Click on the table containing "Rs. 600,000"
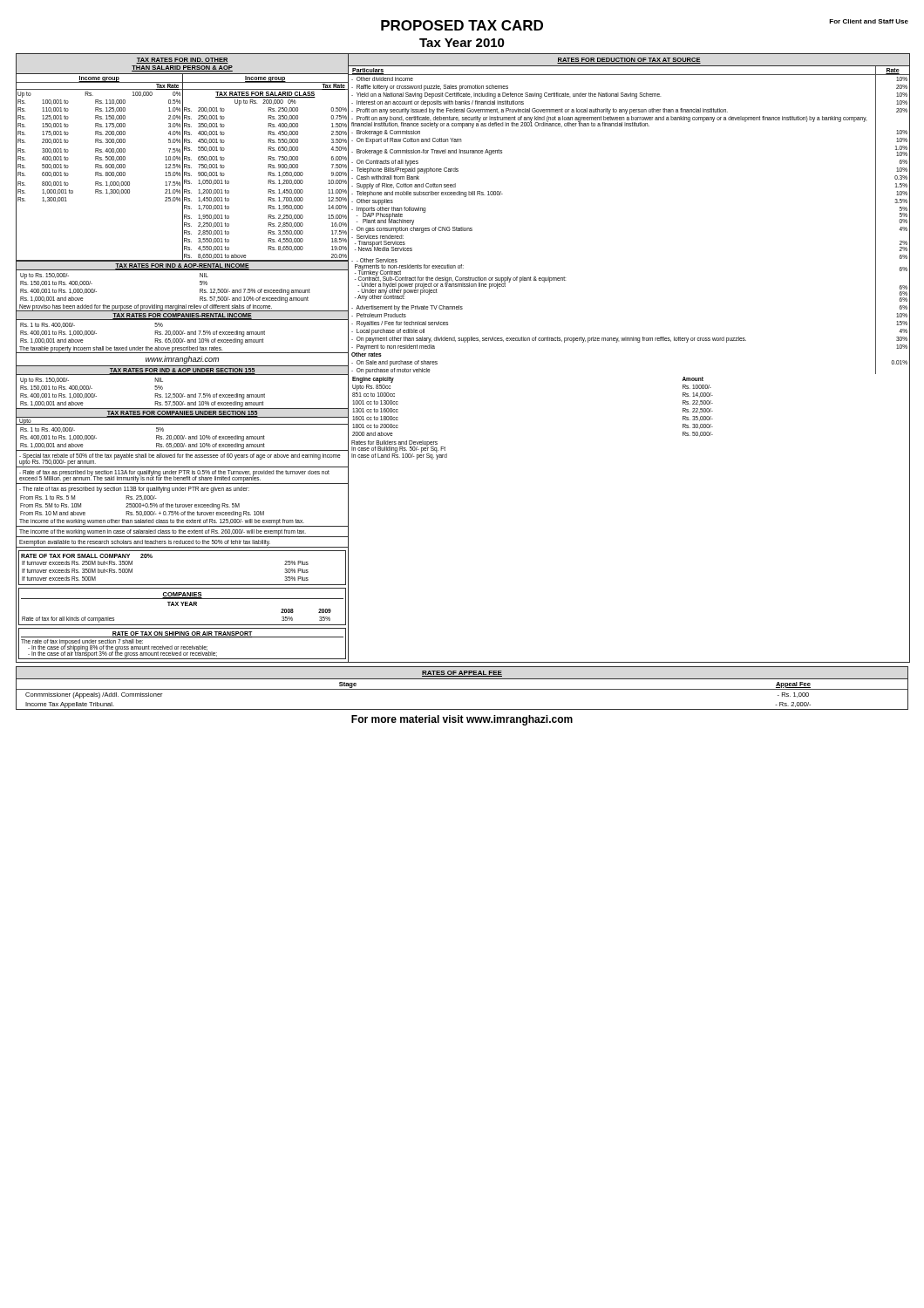 click(x=99, y=146)
